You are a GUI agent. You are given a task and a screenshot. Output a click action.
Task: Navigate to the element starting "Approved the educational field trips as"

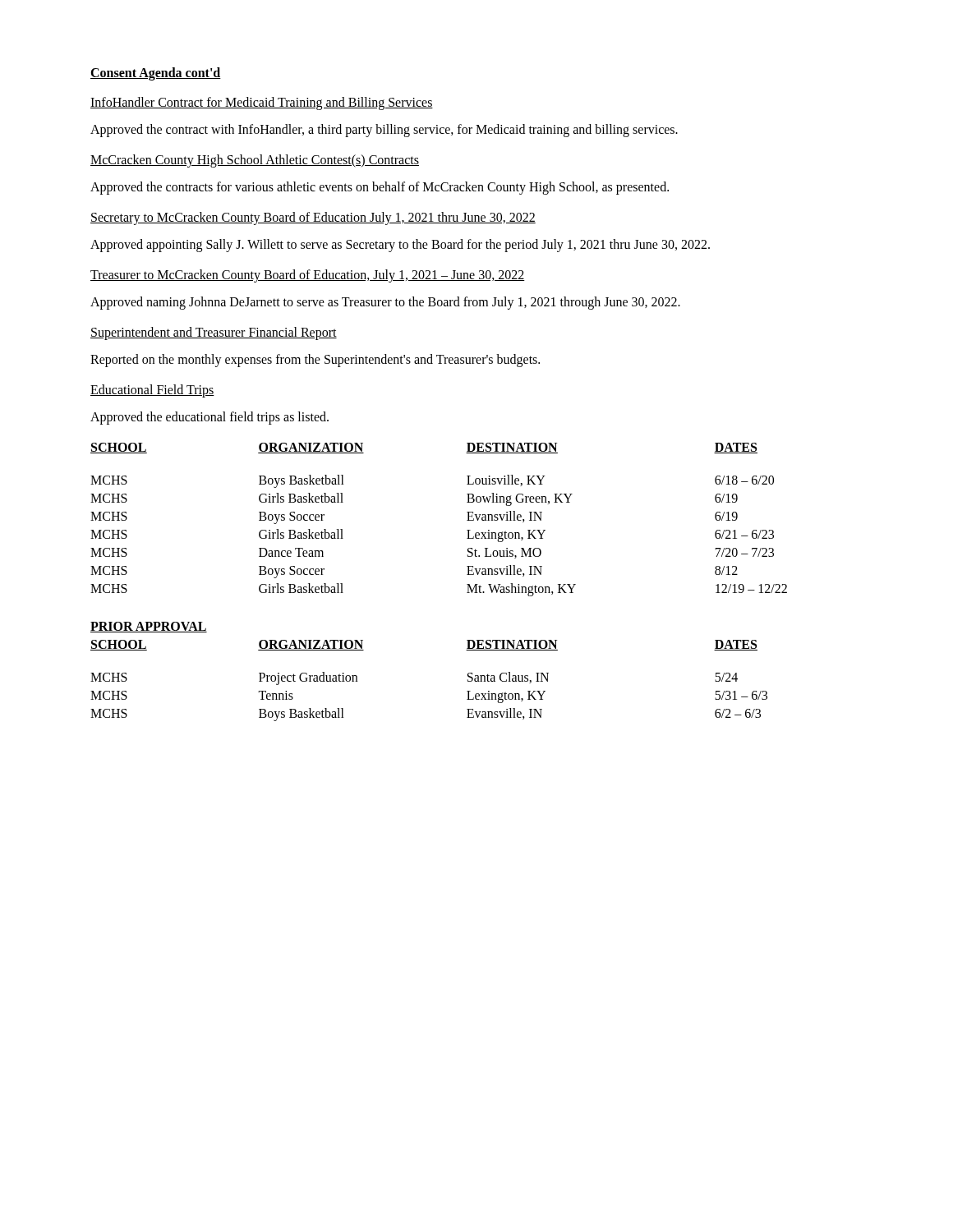pyautogui.click(x=210, y=417)
